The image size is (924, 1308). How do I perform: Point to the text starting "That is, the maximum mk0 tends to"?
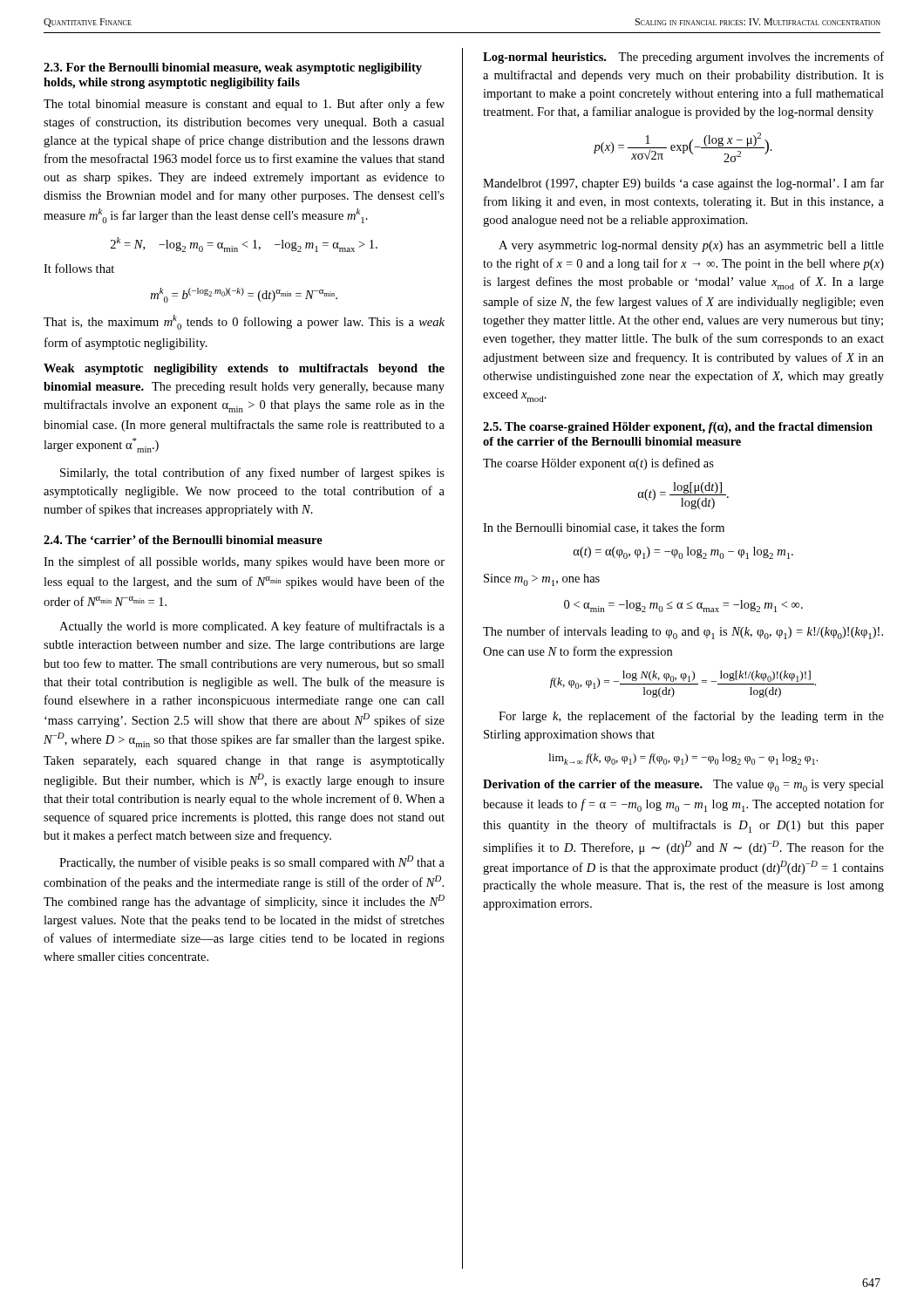[244, 331]
